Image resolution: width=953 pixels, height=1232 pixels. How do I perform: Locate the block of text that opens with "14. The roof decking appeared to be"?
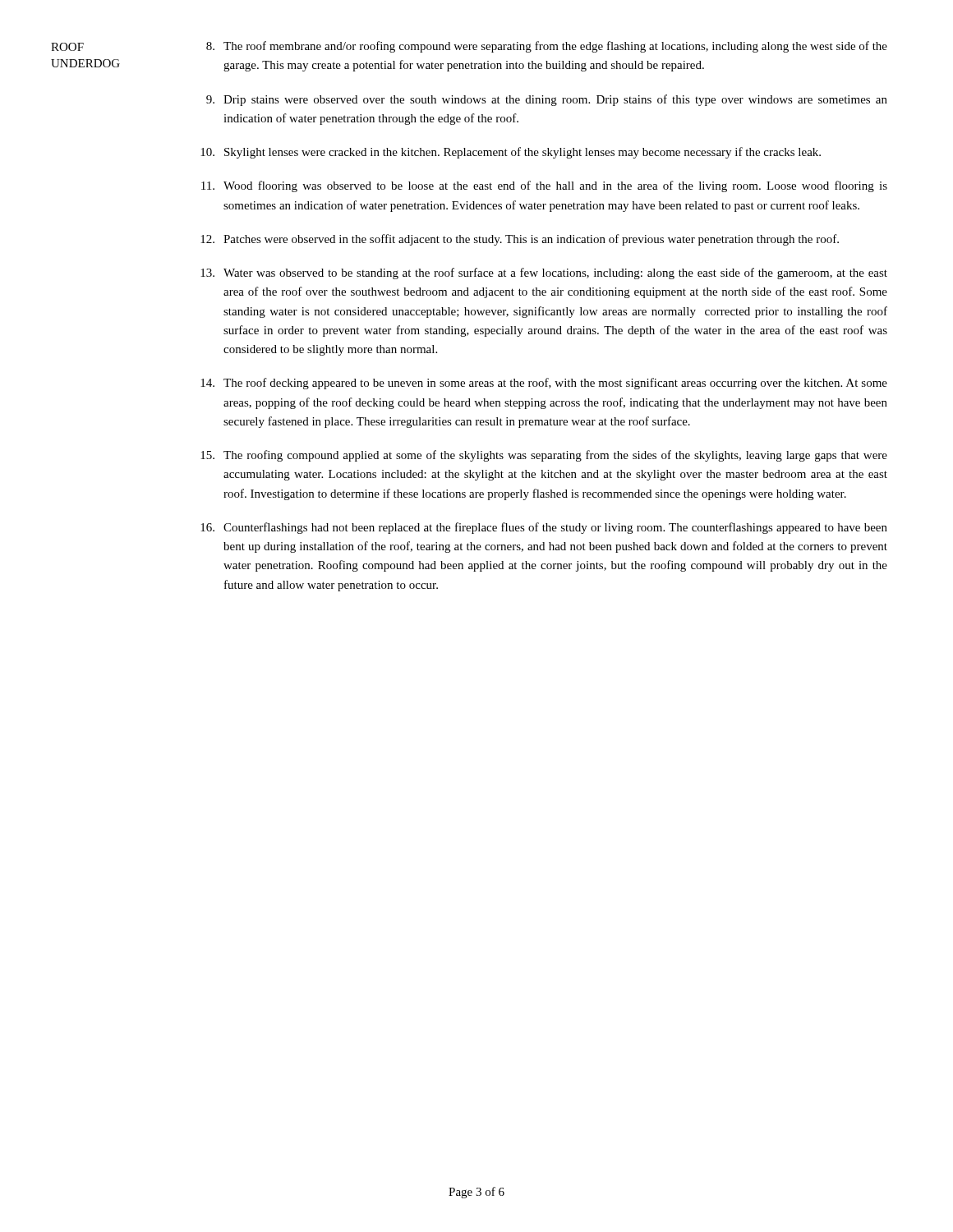[x=534, y=403]
